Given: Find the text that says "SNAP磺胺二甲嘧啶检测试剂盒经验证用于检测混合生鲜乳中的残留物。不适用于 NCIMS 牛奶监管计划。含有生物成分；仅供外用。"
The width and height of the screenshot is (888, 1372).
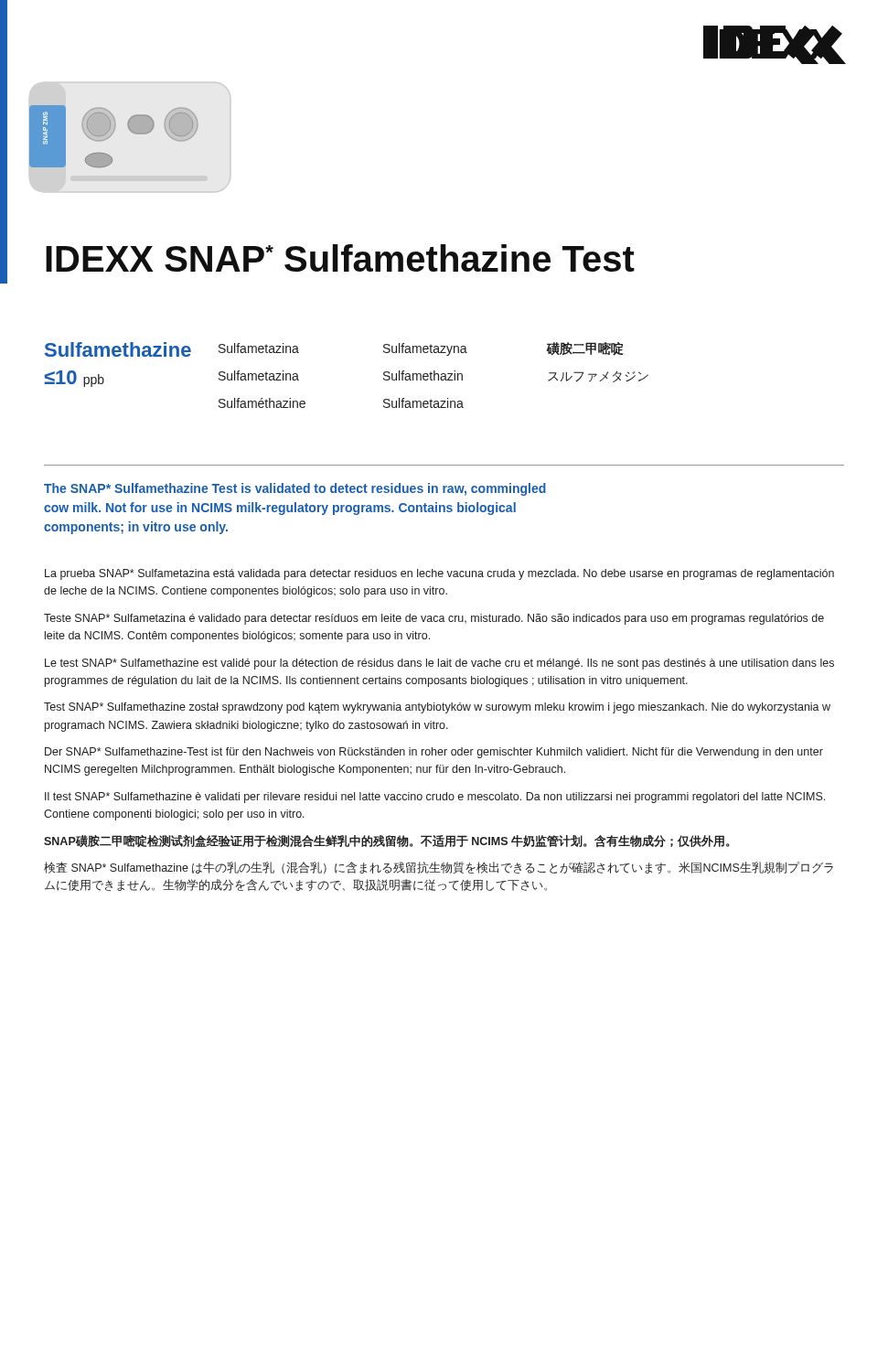Looking at the screenshot, I should click(x=390, y=841).
